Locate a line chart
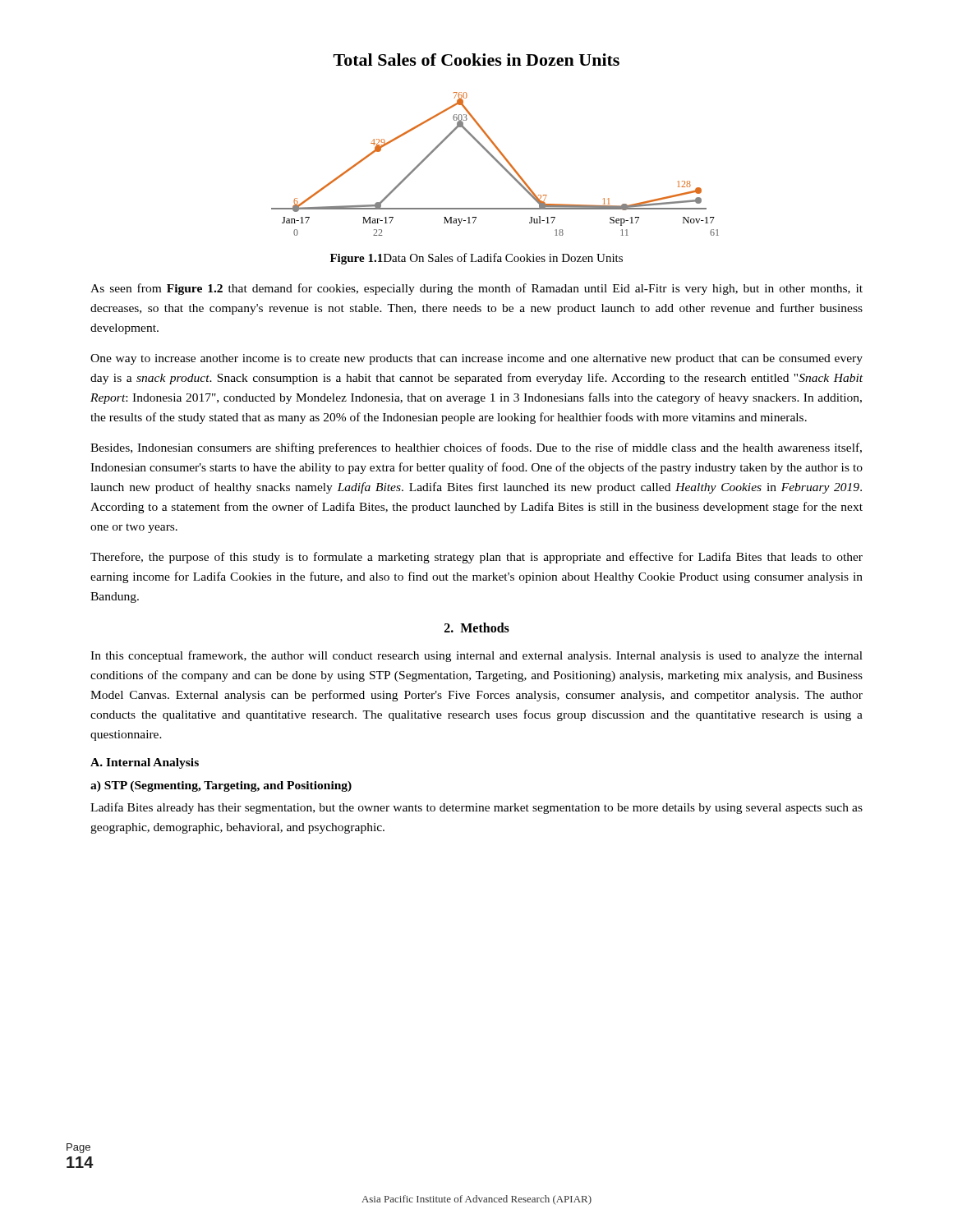 [476, 165]
